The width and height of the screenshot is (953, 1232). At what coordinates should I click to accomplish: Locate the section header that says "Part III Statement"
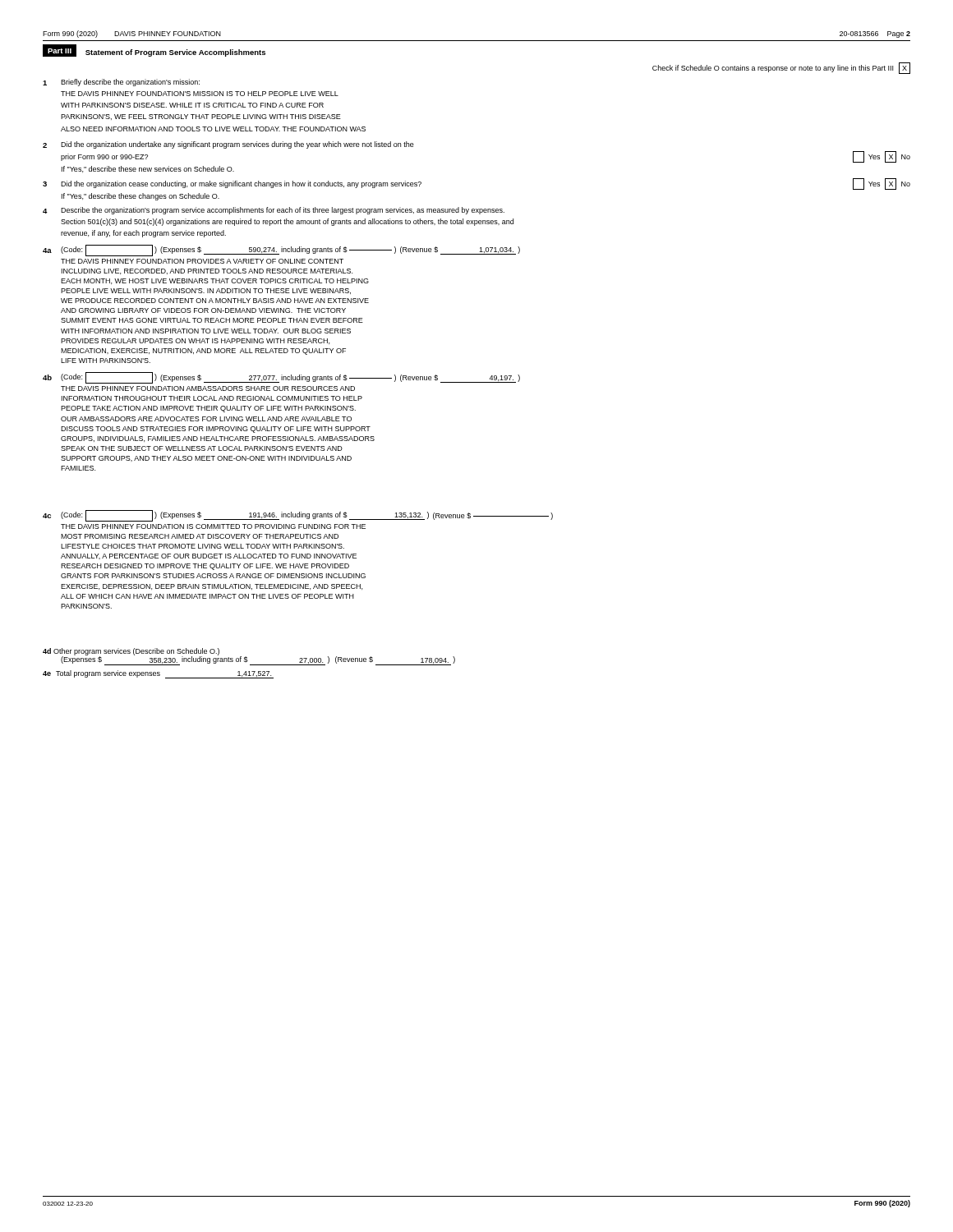click(x=154, y=51)
